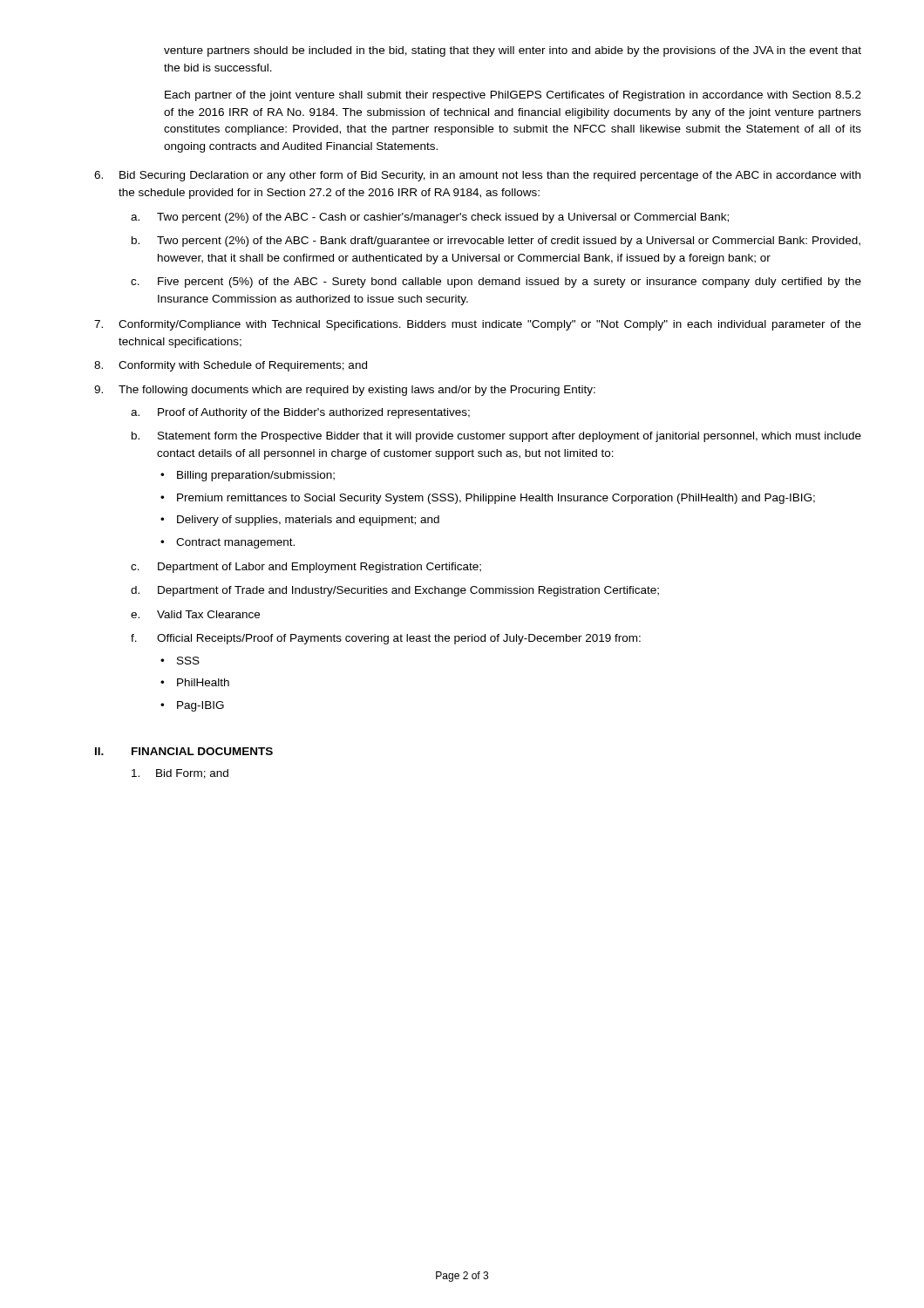The image size is (924, 1308).
Task: Point to the block beginning "9. The following documents which are required"
Action: [x=478, y=390]
